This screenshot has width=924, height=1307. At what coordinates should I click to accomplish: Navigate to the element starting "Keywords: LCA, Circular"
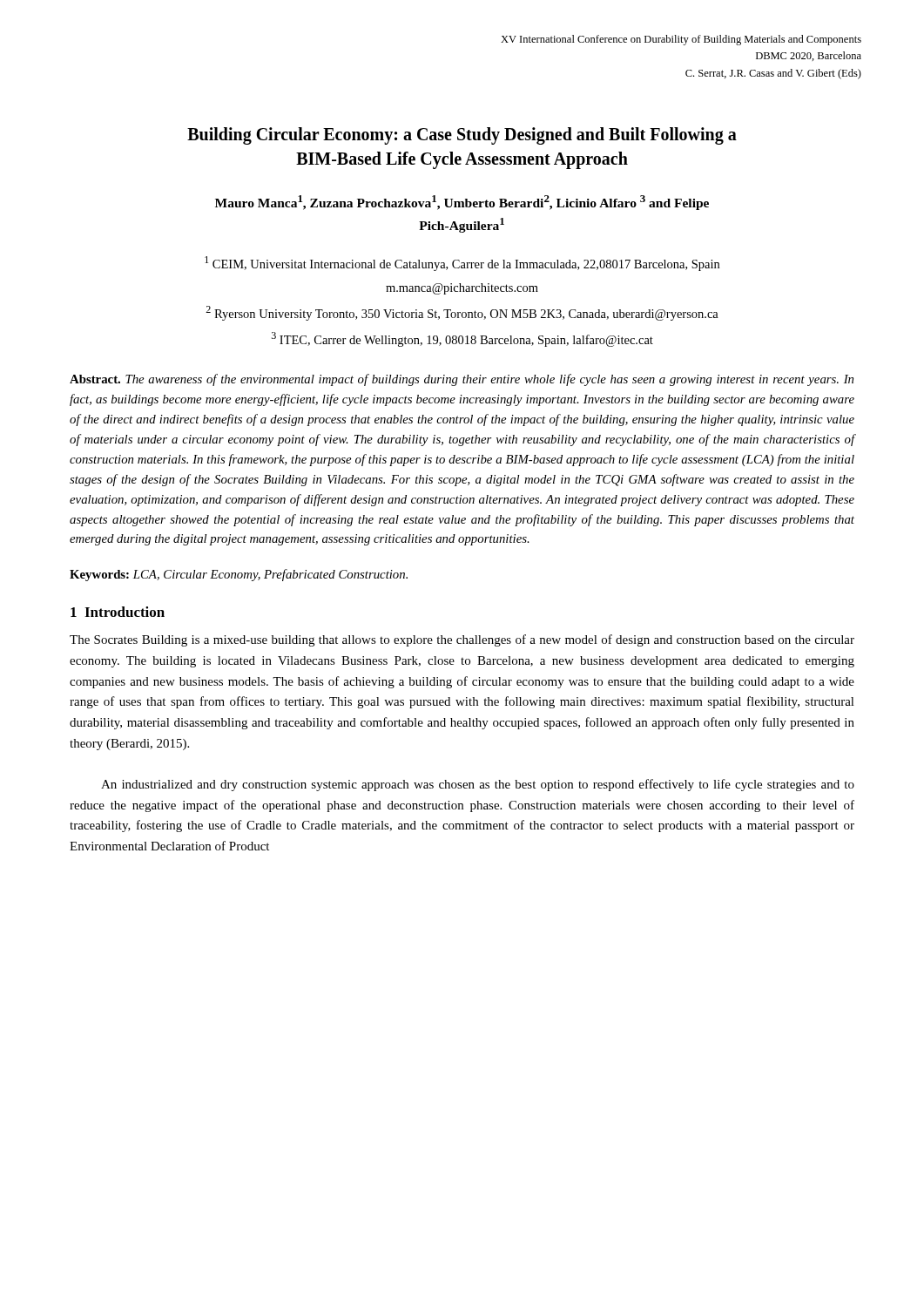[239, 574]
